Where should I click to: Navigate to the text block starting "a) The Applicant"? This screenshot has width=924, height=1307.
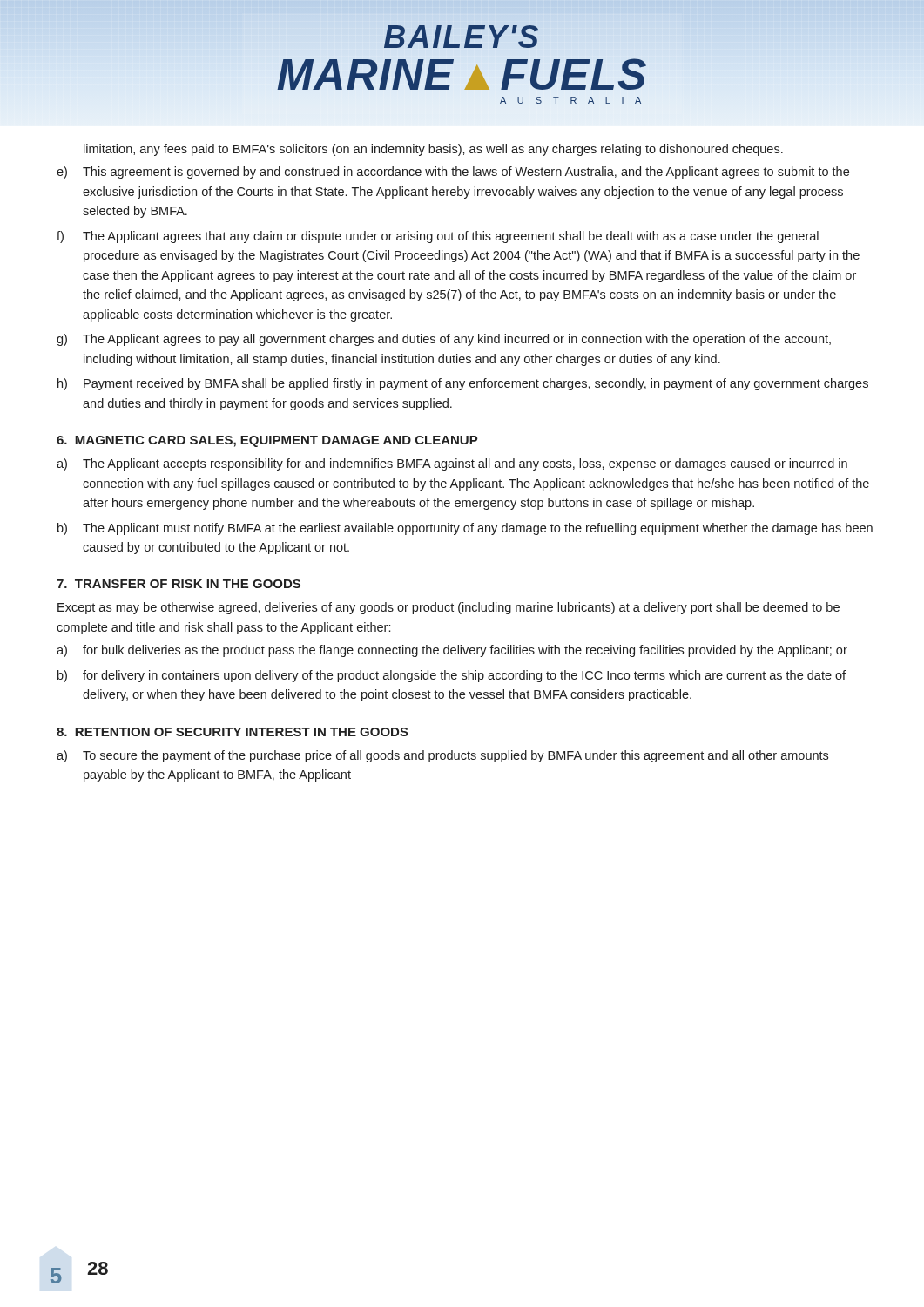(466, 483)
